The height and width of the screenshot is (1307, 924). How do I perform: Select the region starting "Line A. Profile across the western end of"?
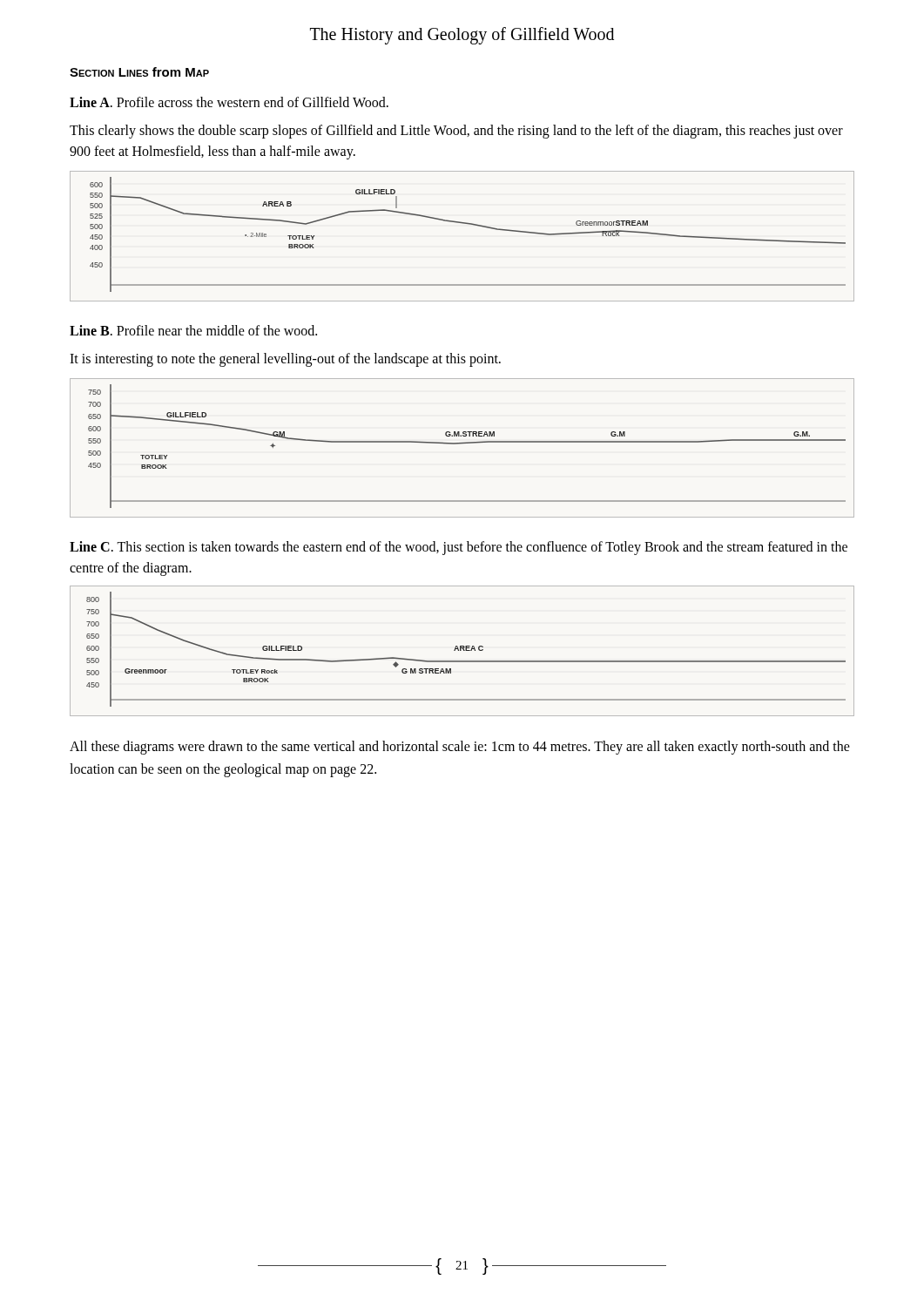(229, 102)
